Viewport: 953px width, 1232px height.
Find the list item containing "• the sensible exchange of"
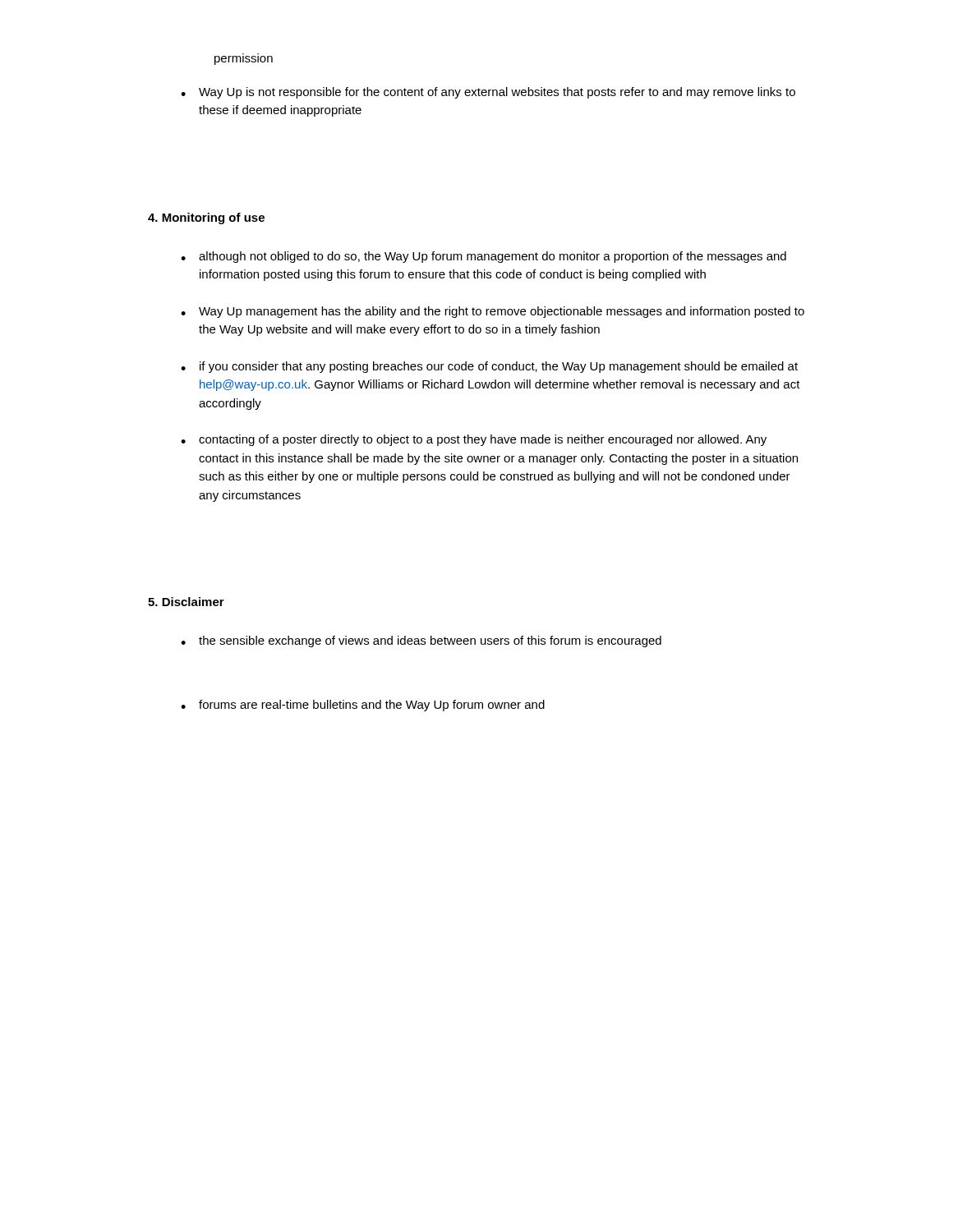[421, 643]
